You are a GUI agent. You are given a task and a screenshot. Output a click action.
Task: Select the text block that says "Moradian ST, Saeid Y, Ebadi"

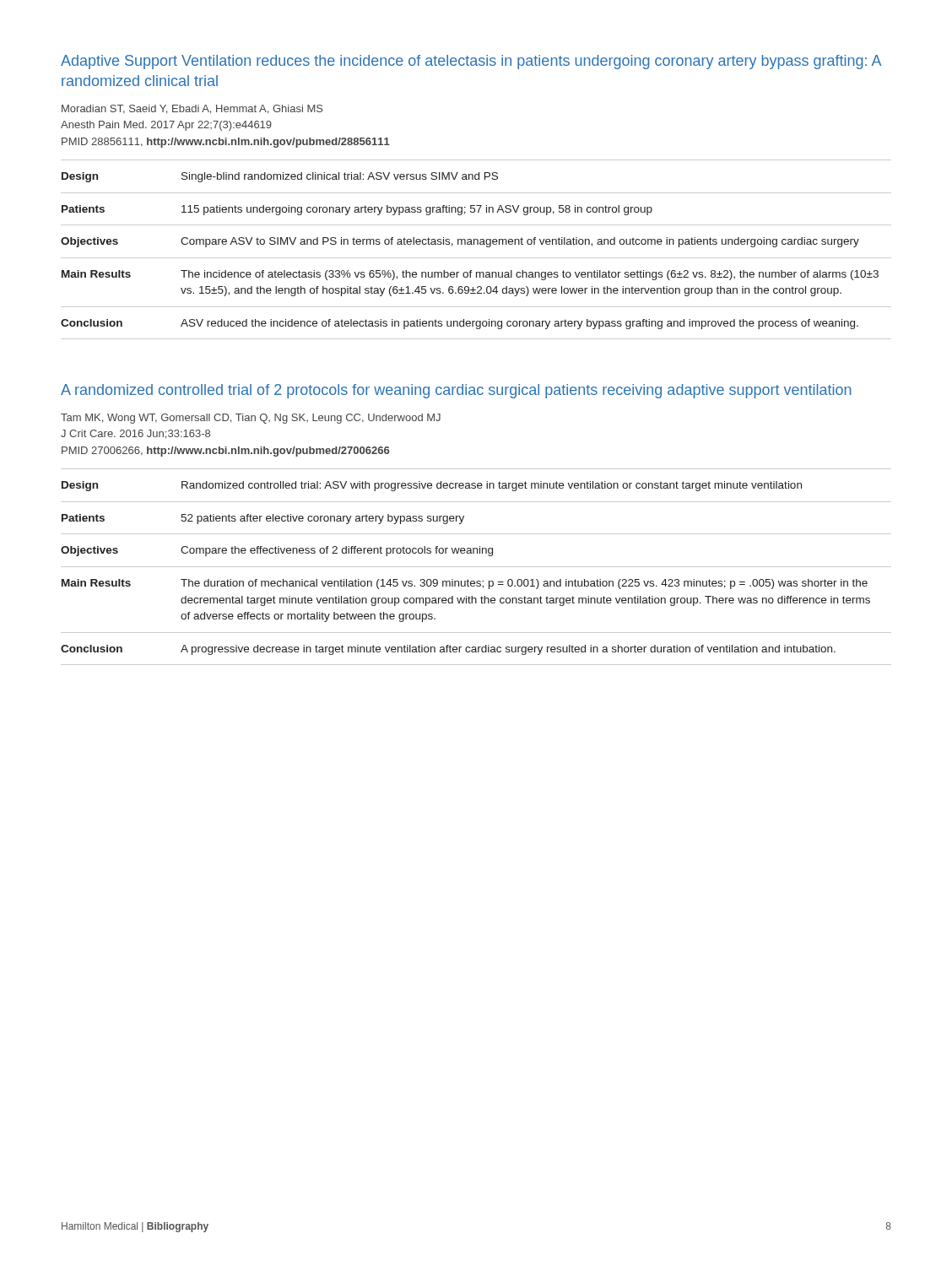pos(192,109)
